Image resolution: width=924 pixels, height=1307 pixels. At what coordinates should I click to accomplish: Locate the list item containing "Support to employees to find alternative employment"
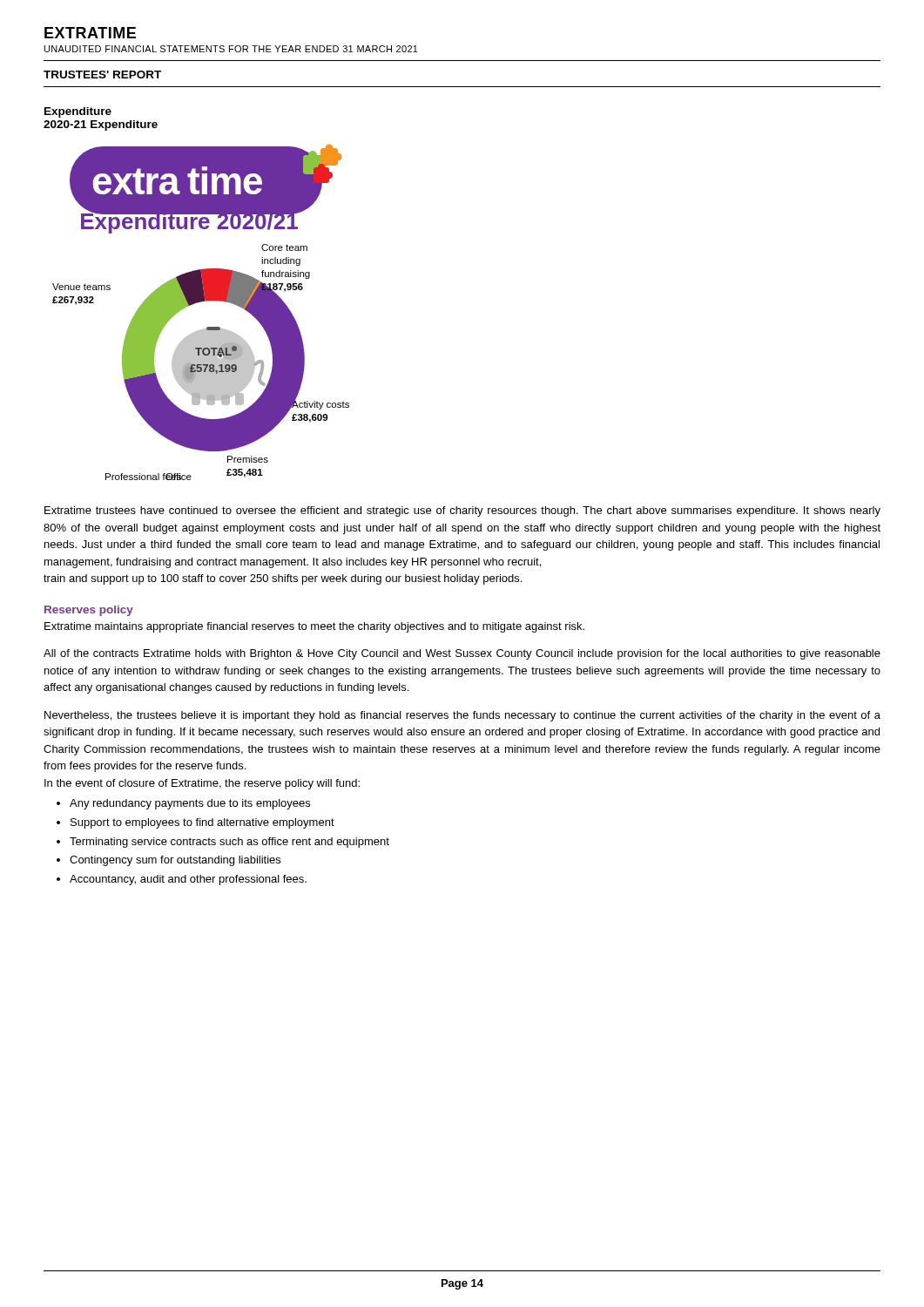(202, 822)
